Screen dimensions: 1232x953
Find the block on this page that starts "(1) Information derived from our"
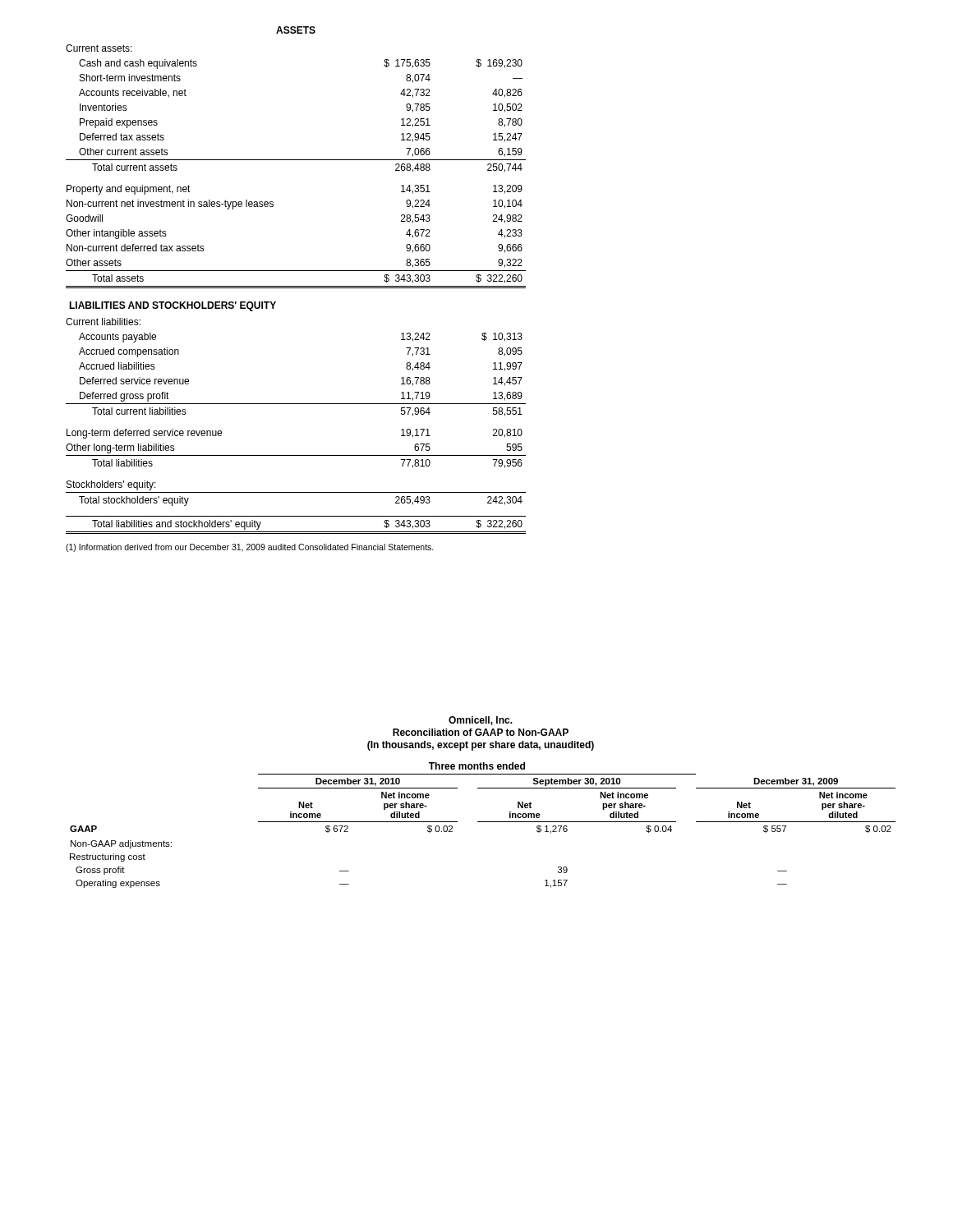[x=250, y=547]
